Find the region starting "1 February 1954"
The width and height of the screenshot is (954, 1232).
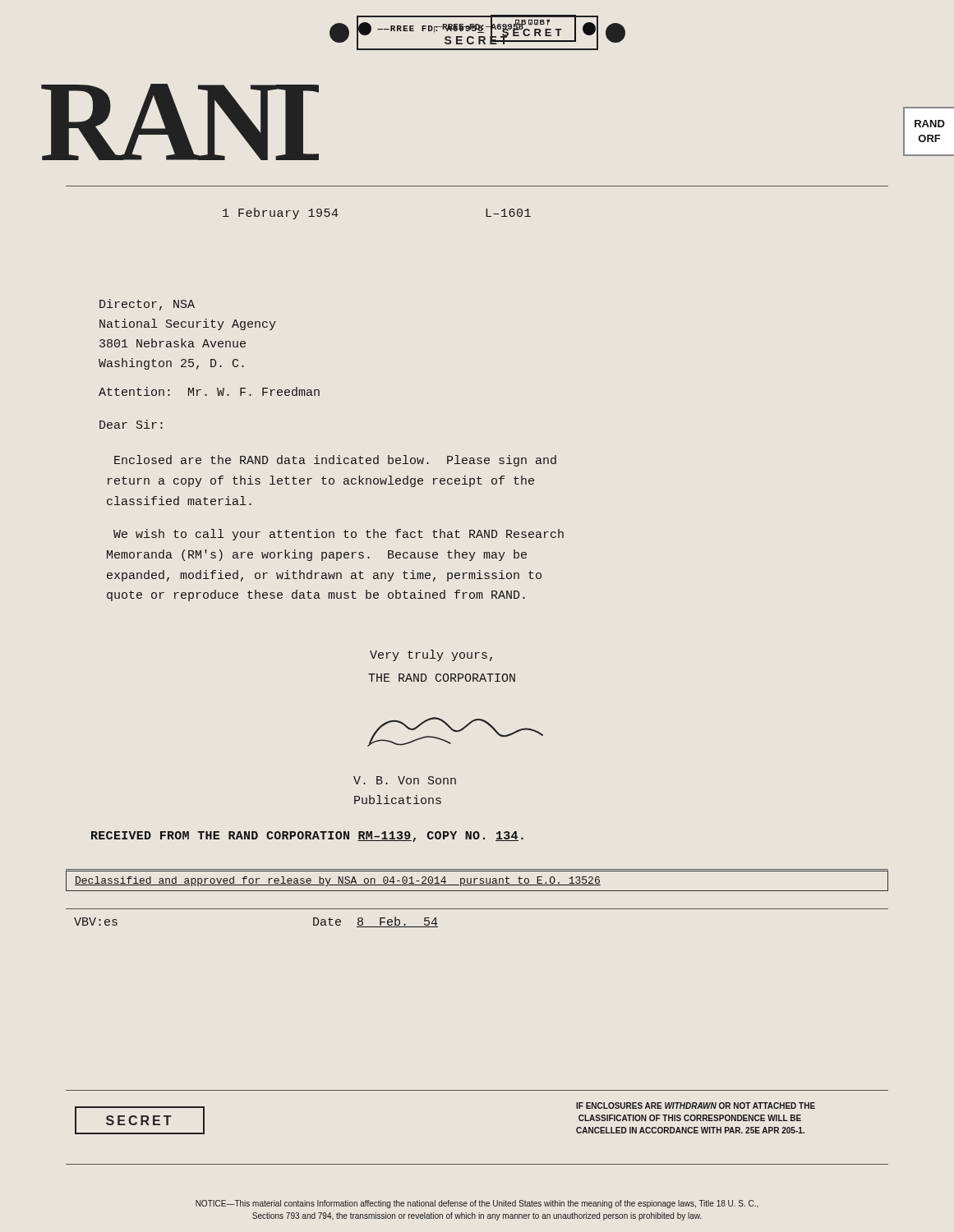[280, 214]
